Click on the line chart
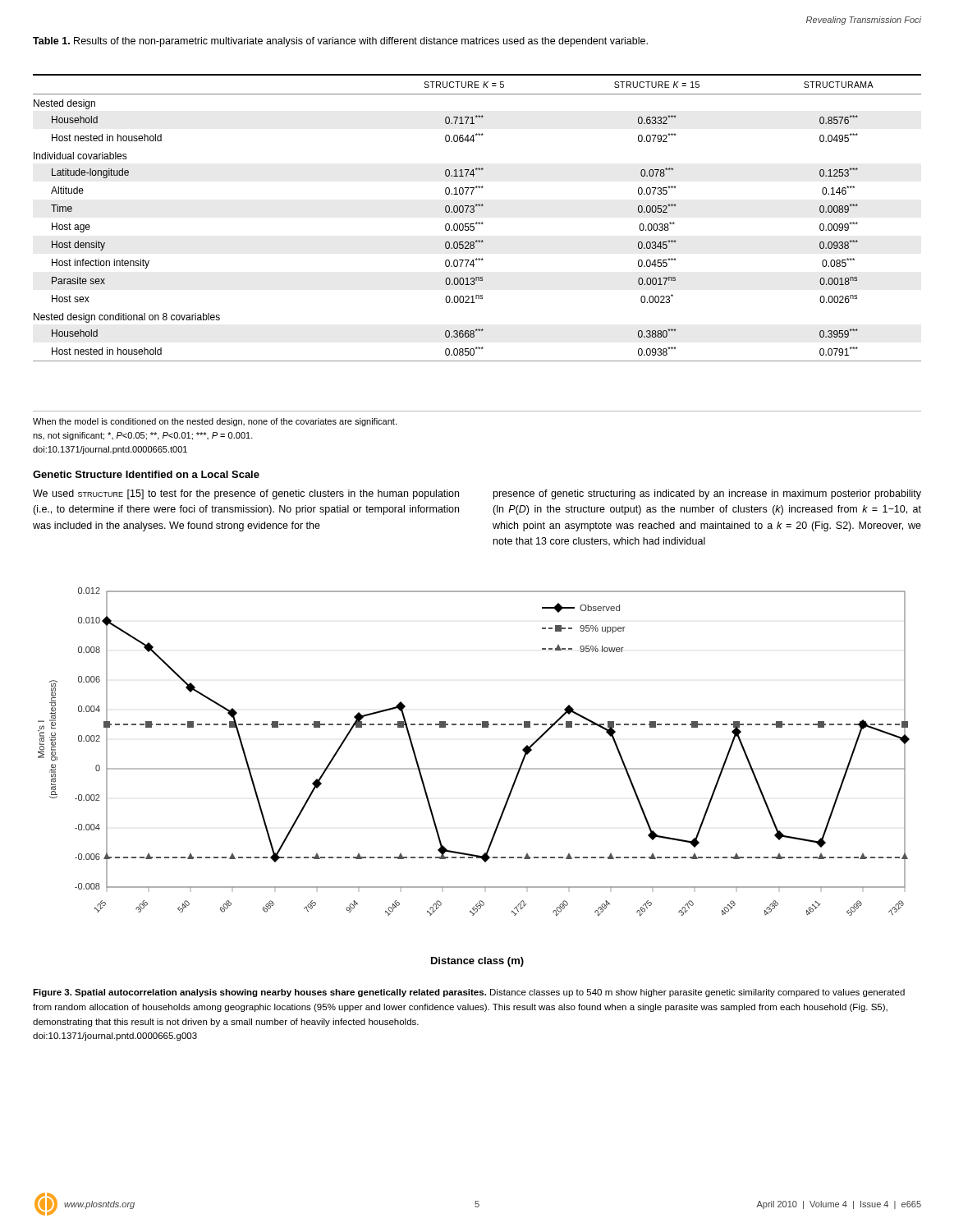Viewport: 954px width, 1232px height. 477,771
